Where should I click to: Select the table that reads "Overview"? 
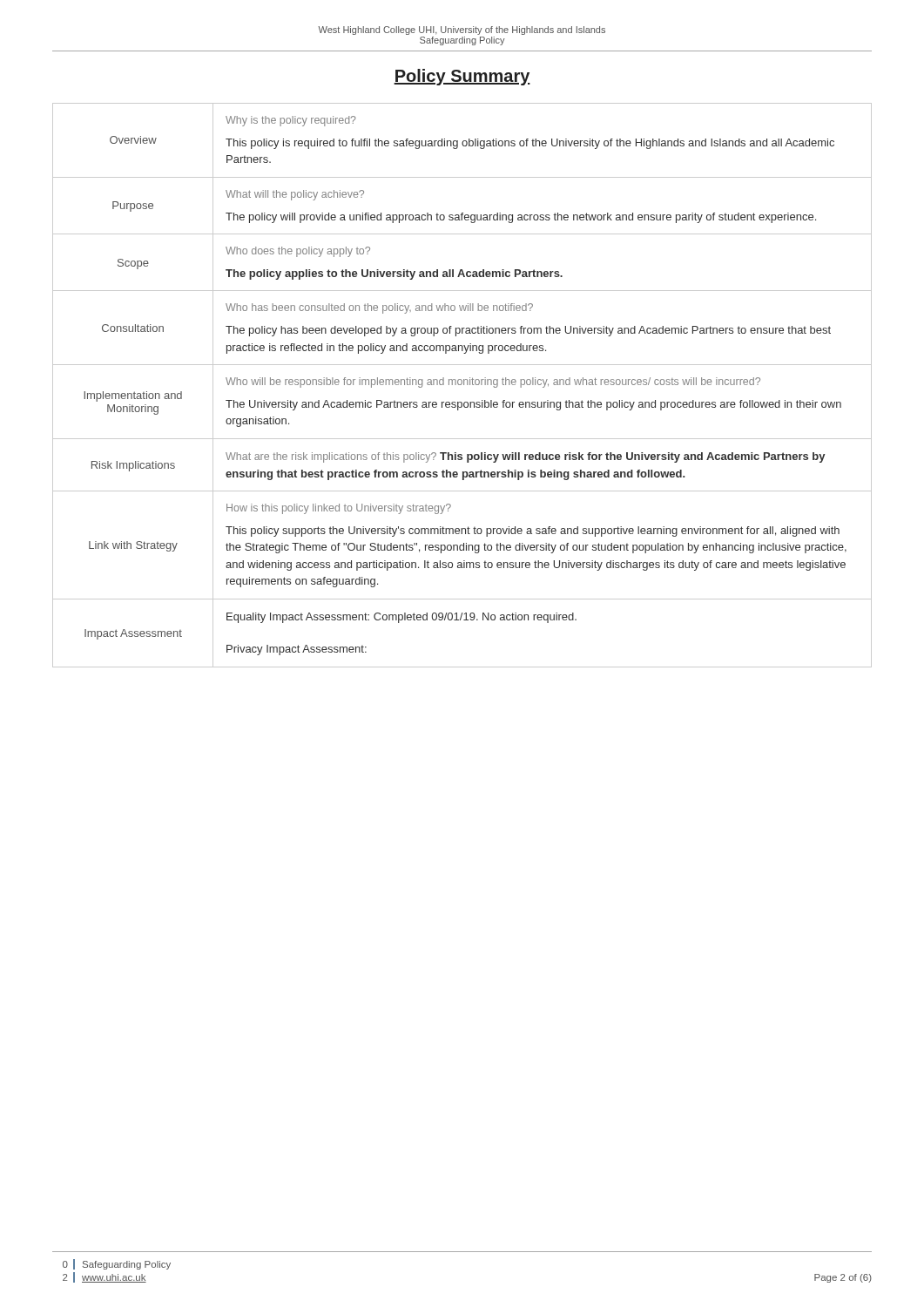[x=462, y=385]
